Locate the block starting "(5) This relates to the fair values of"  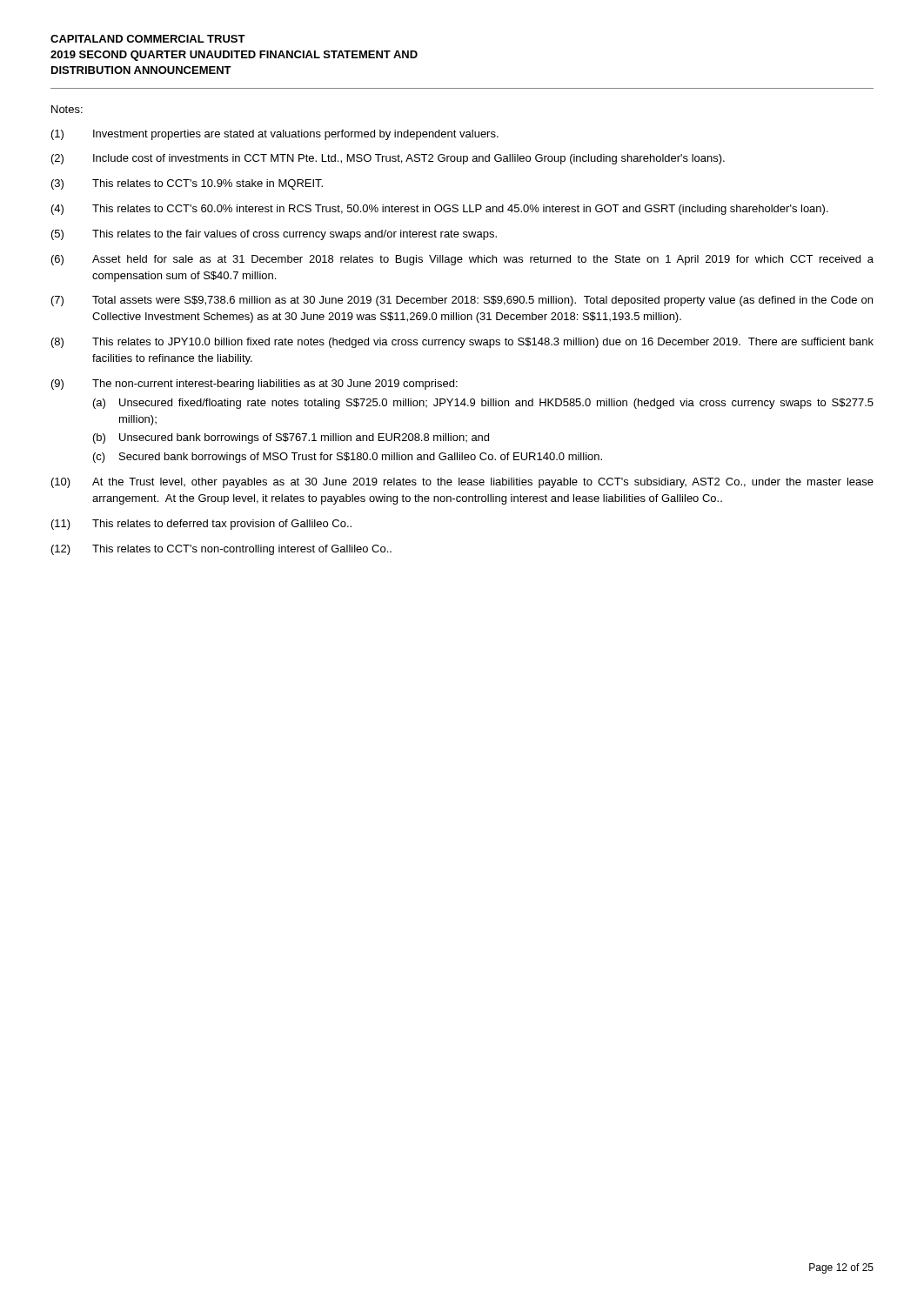(x=462, y=234)
